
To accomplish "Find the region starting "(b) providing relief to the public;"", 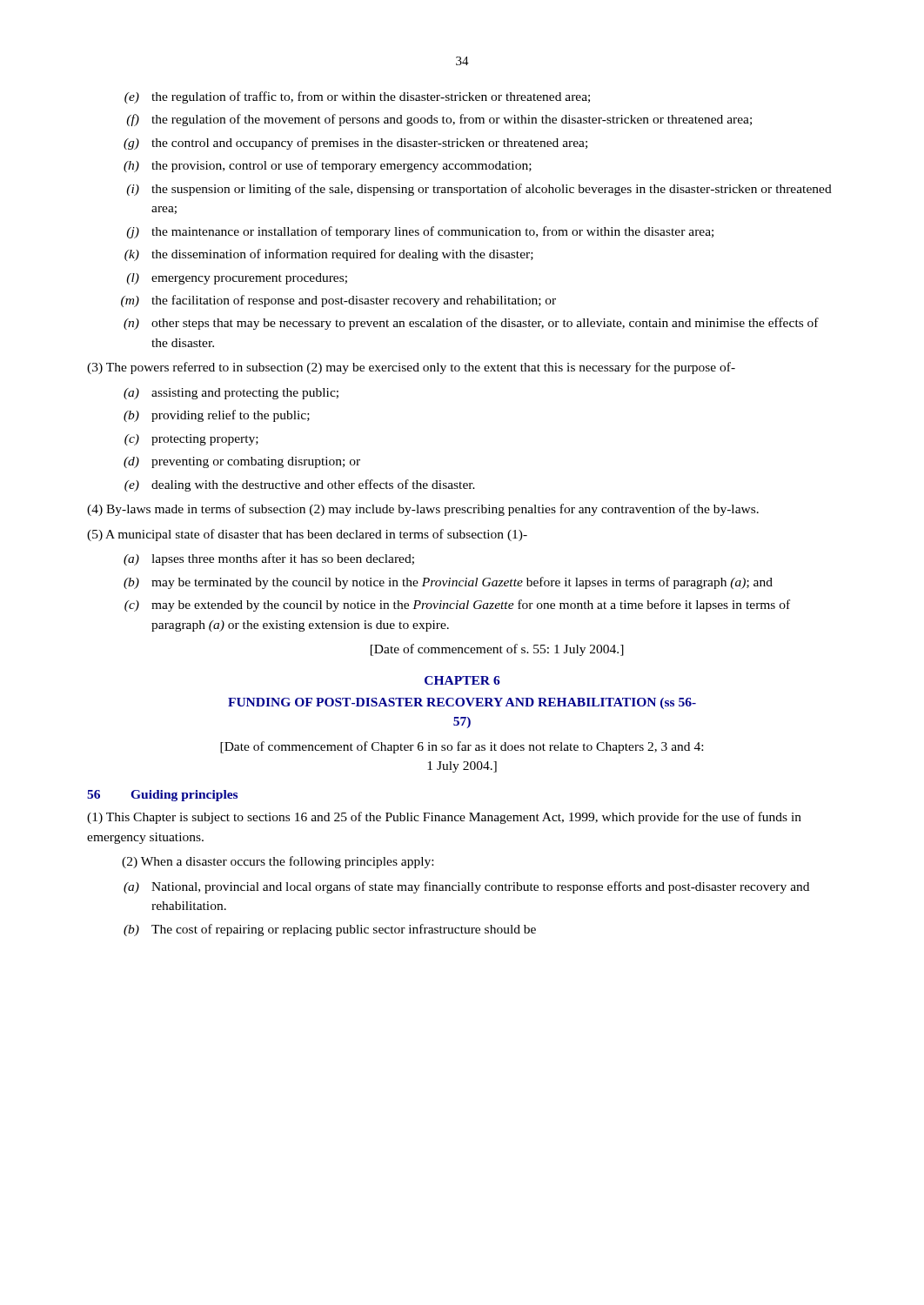I will tap(217, 416).
